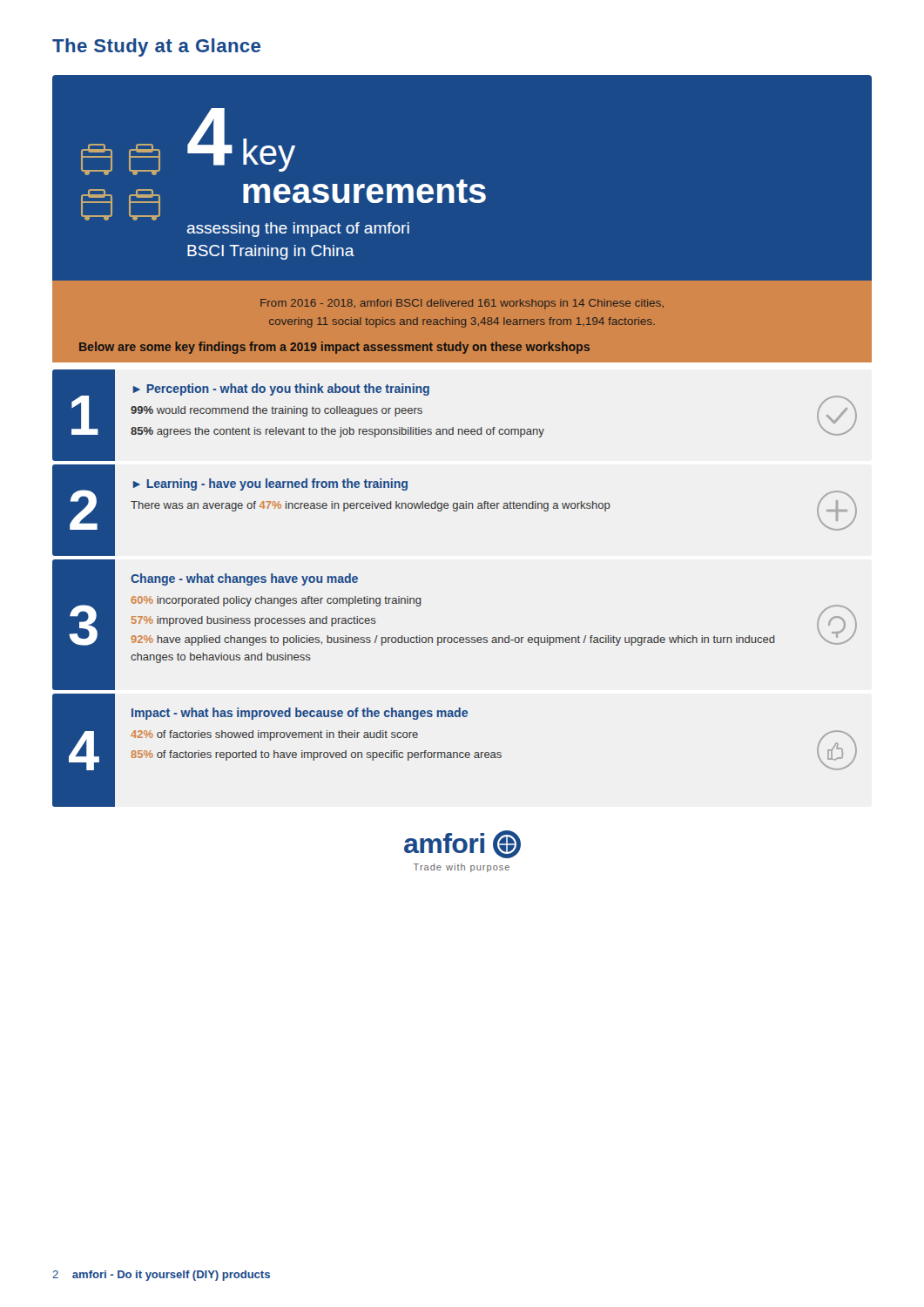Navigate to the text starting "4 Impact - what has improved"
924x1307 pixels.
[462, 750]
